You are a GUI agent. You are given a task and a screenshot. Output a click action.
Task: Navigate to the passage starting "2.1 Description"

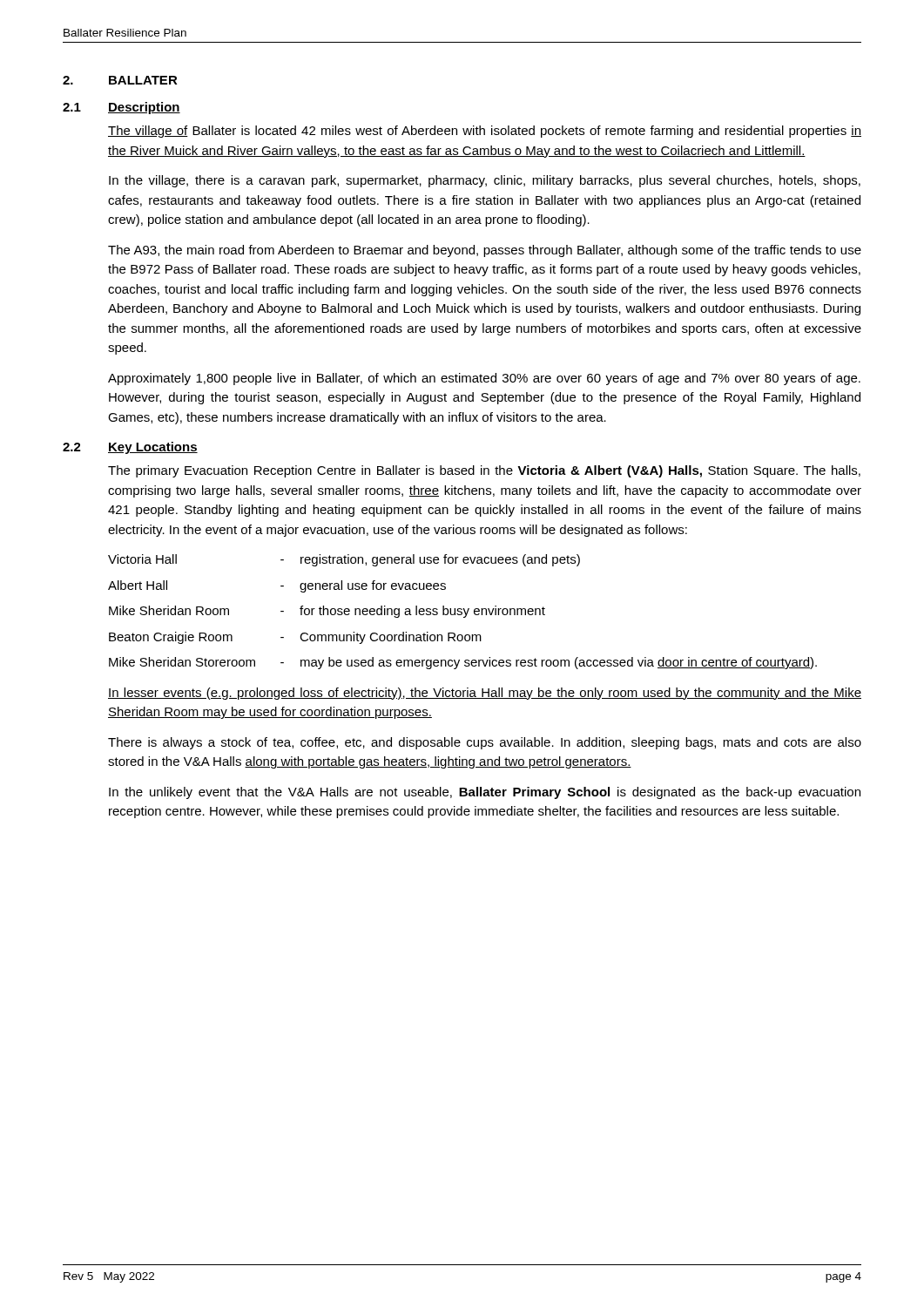[121, 107]
